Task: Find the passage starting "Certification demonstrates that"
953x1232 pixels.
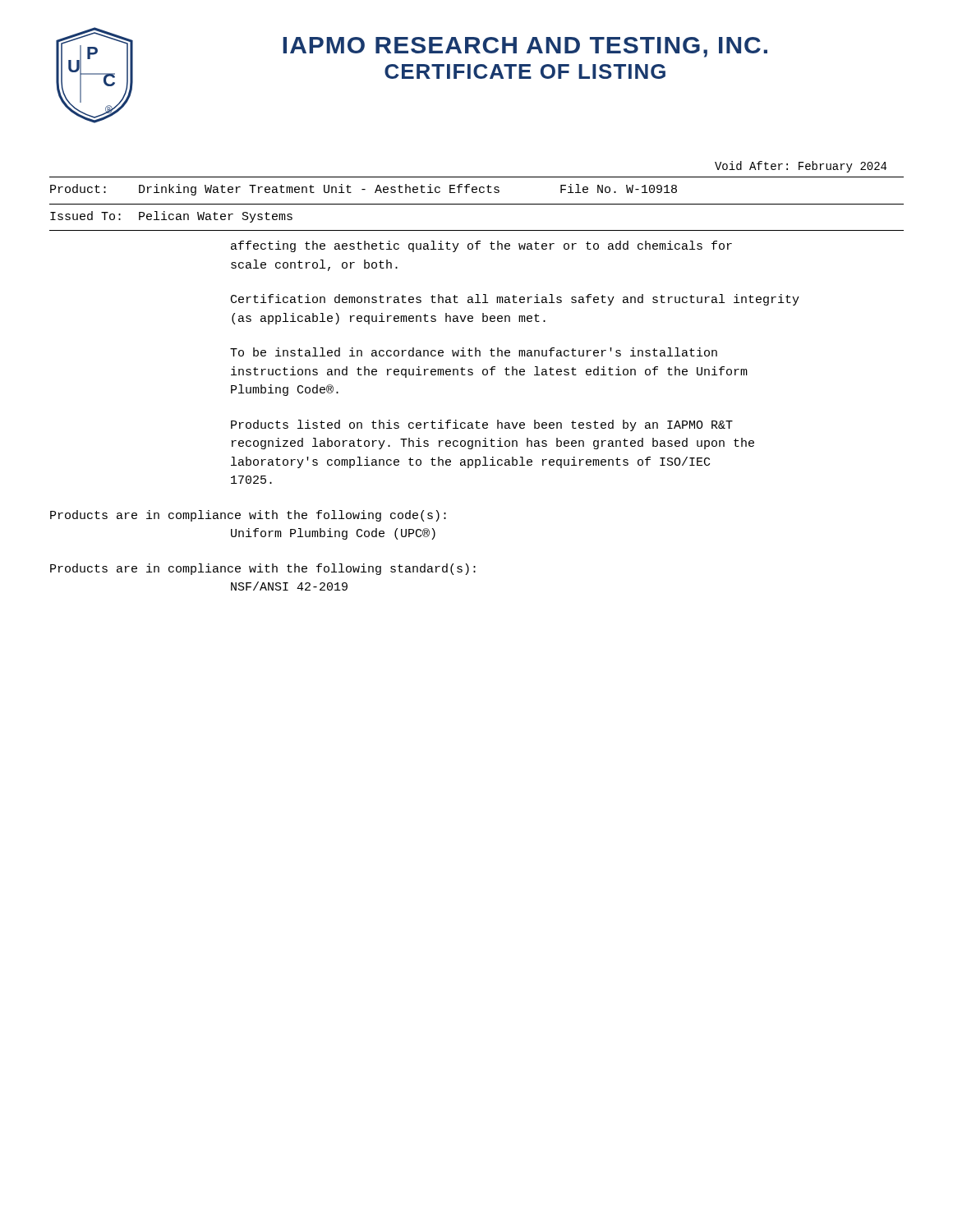Action: pos(515,309)
